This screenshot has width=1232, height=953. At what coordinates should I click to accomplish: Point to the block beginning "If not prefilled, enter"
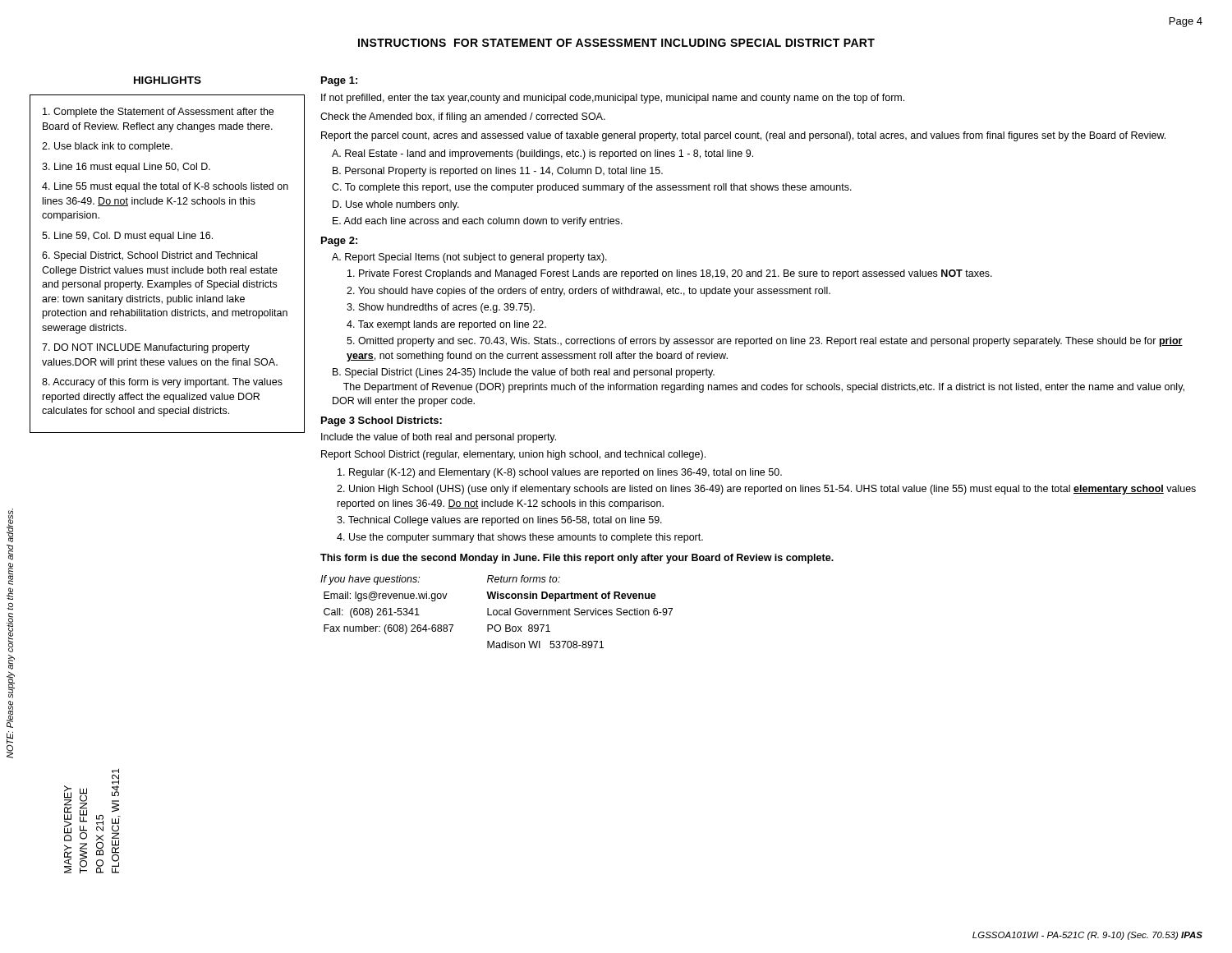click(x=613, y=98)
